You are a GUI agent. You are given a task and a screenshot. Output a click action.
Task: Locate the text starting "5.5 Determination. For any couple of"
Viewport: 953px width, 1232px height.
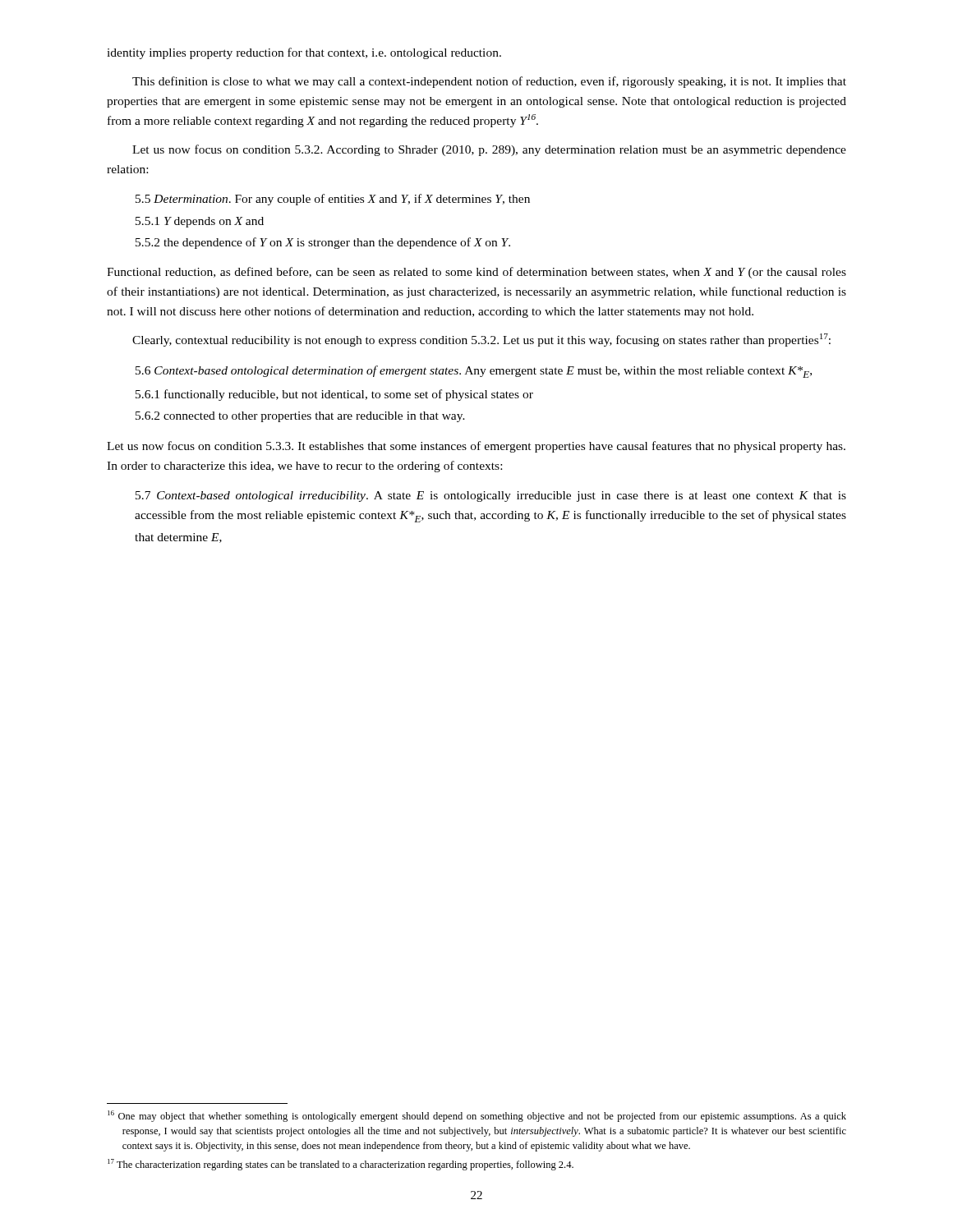point(333,198)
